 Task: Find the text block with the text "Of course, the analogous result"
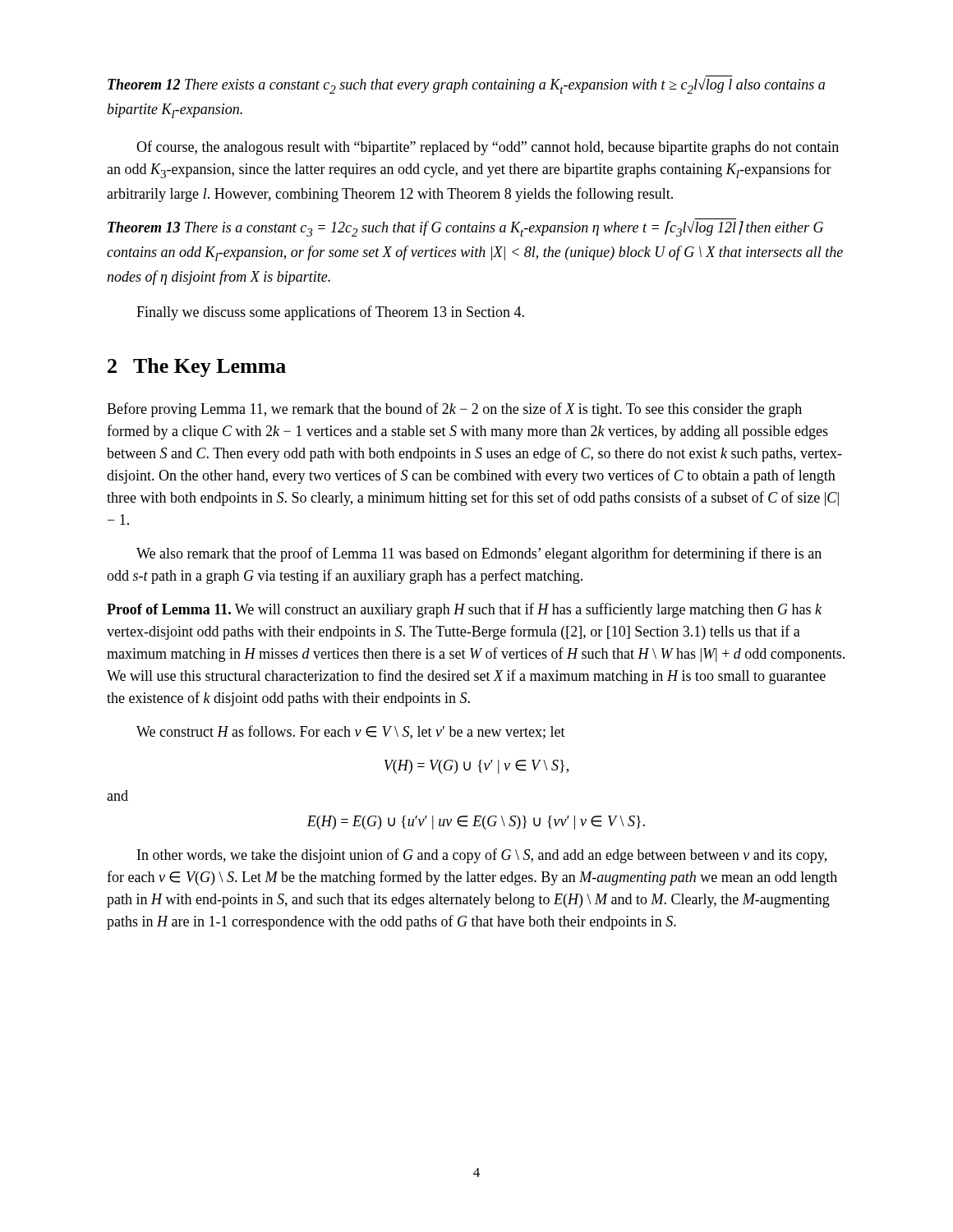pos(476,171)
